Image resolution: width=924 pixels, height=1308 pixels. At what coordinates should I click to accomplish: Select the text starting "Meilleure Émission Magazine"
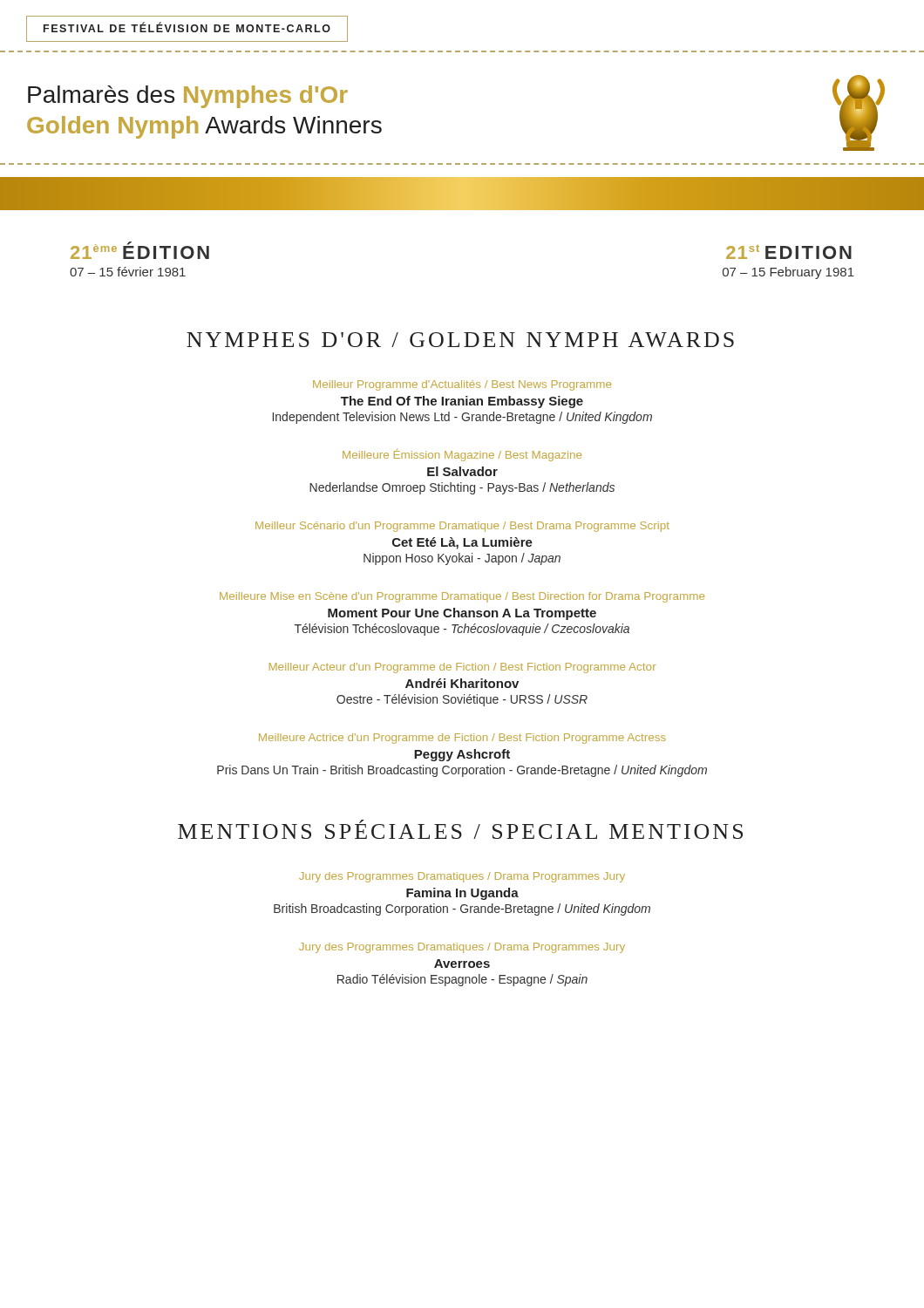pos(462,472)
